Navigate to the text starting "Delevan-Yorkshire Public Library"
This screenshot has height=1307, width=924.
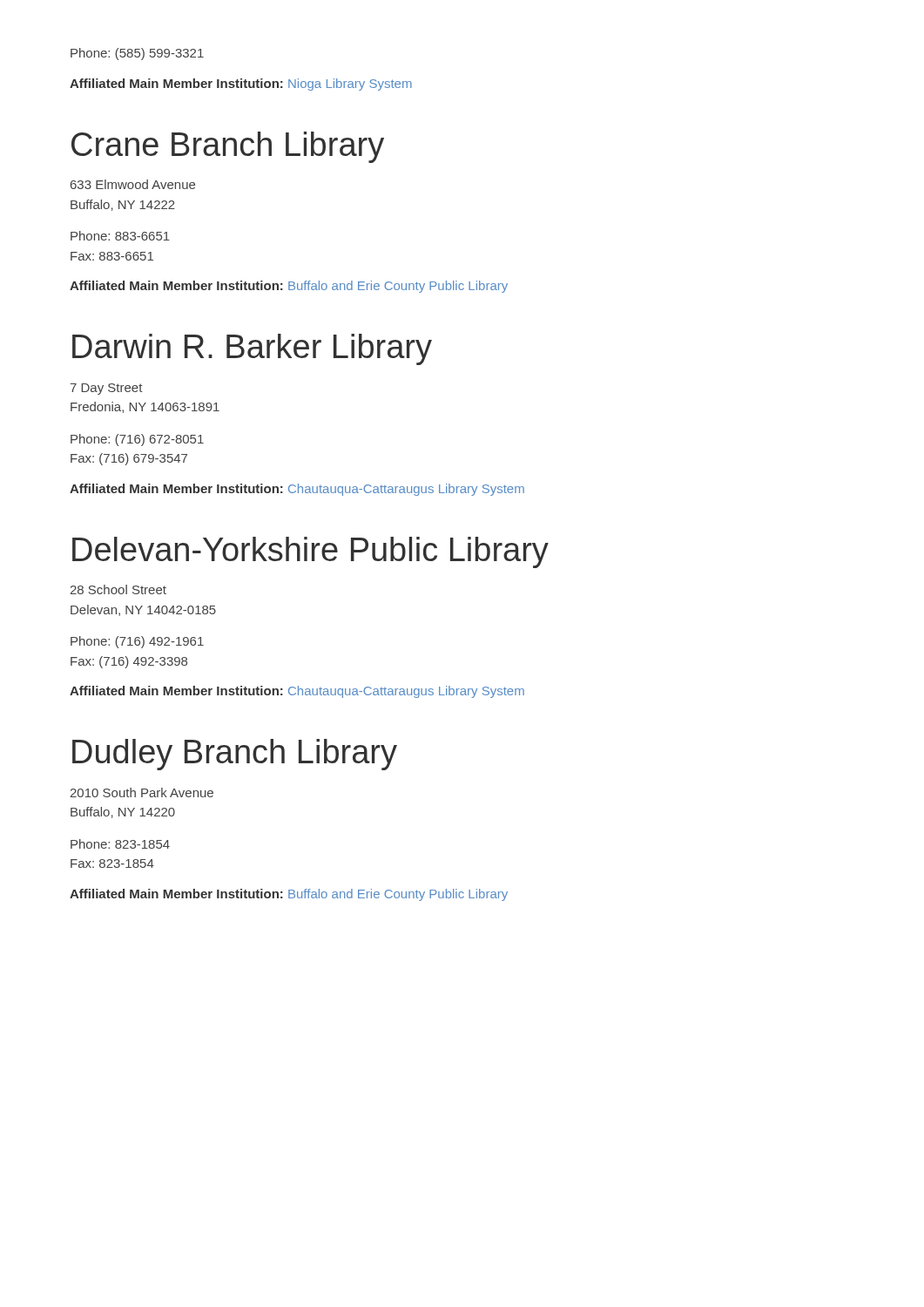click(x=440, y=550)
